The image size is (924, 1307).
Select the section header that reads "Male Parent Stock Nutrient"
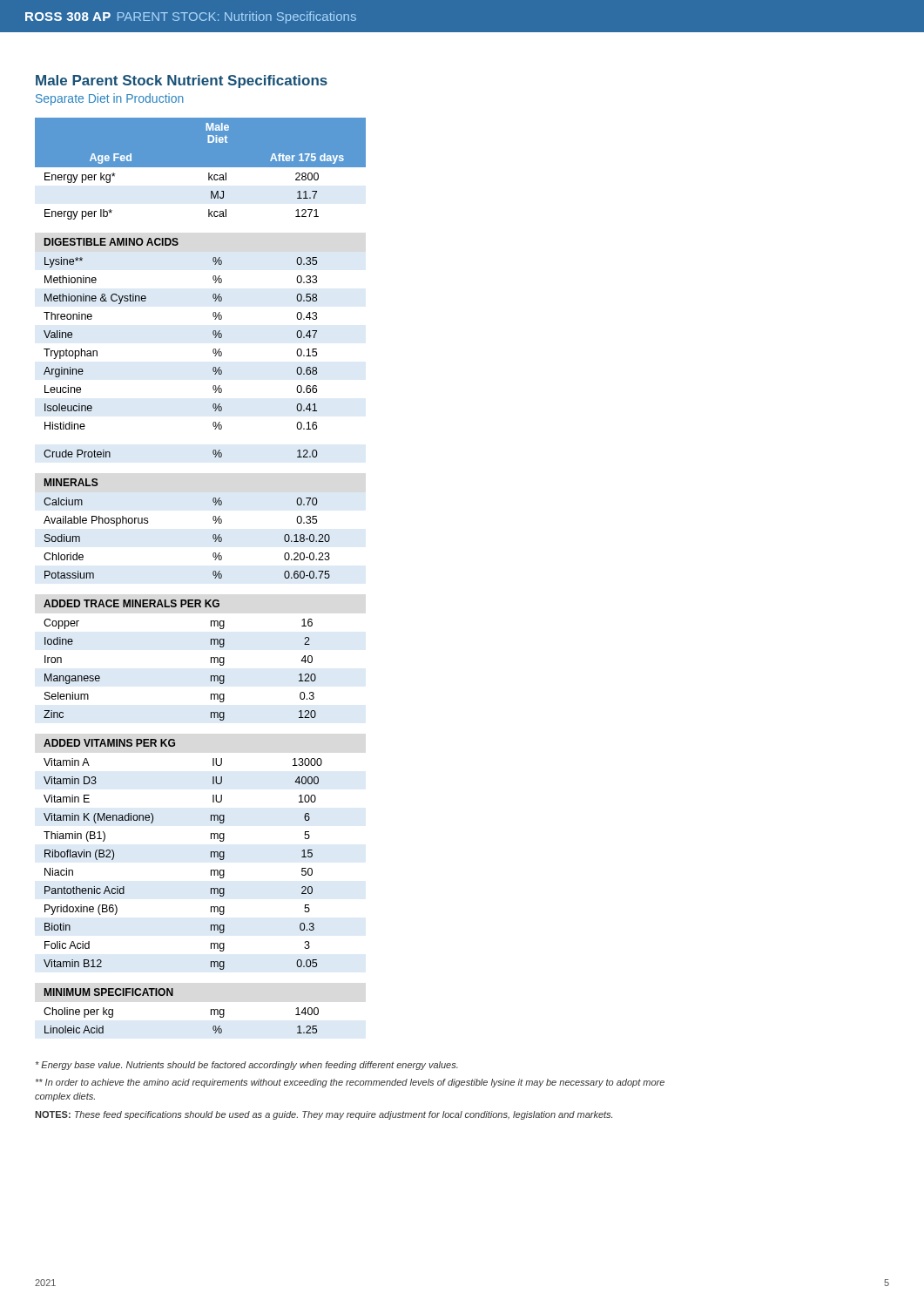(x=181, y=81)
